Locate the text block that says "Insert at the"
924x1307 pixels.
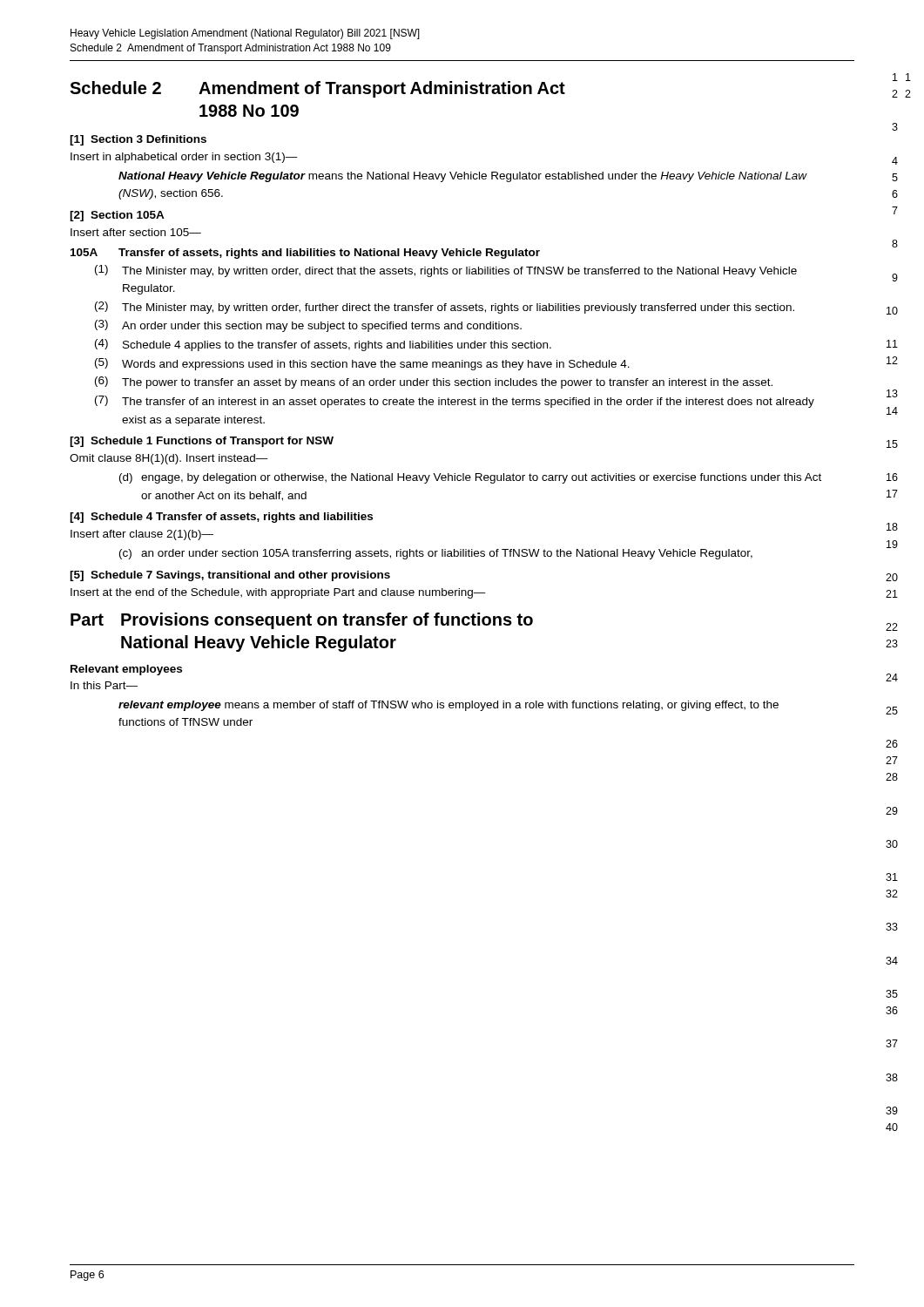pyautogui.click(x=278, y=592)
